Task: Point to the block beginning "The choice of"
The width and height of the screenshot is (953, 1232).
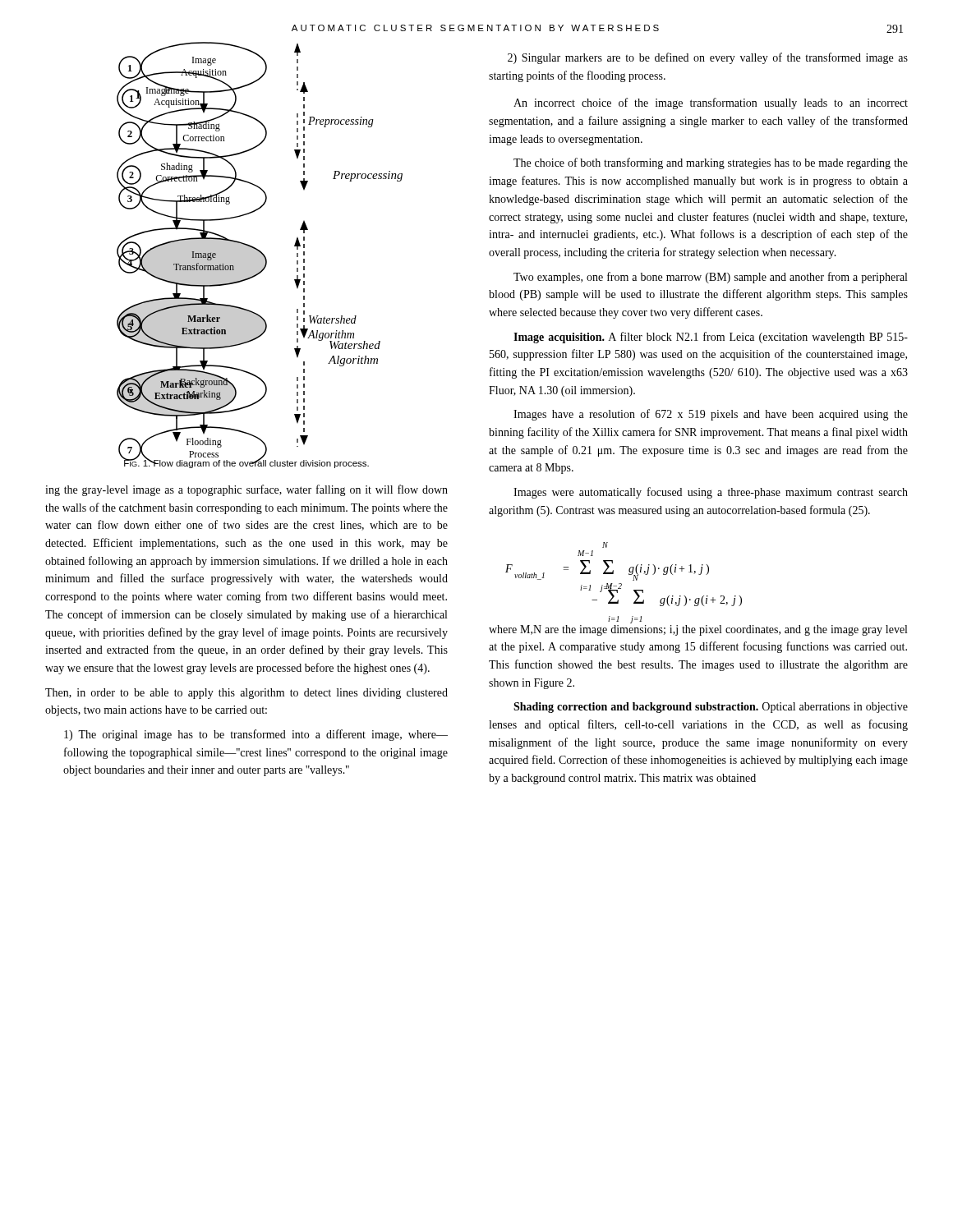Action: coord(698,208)
